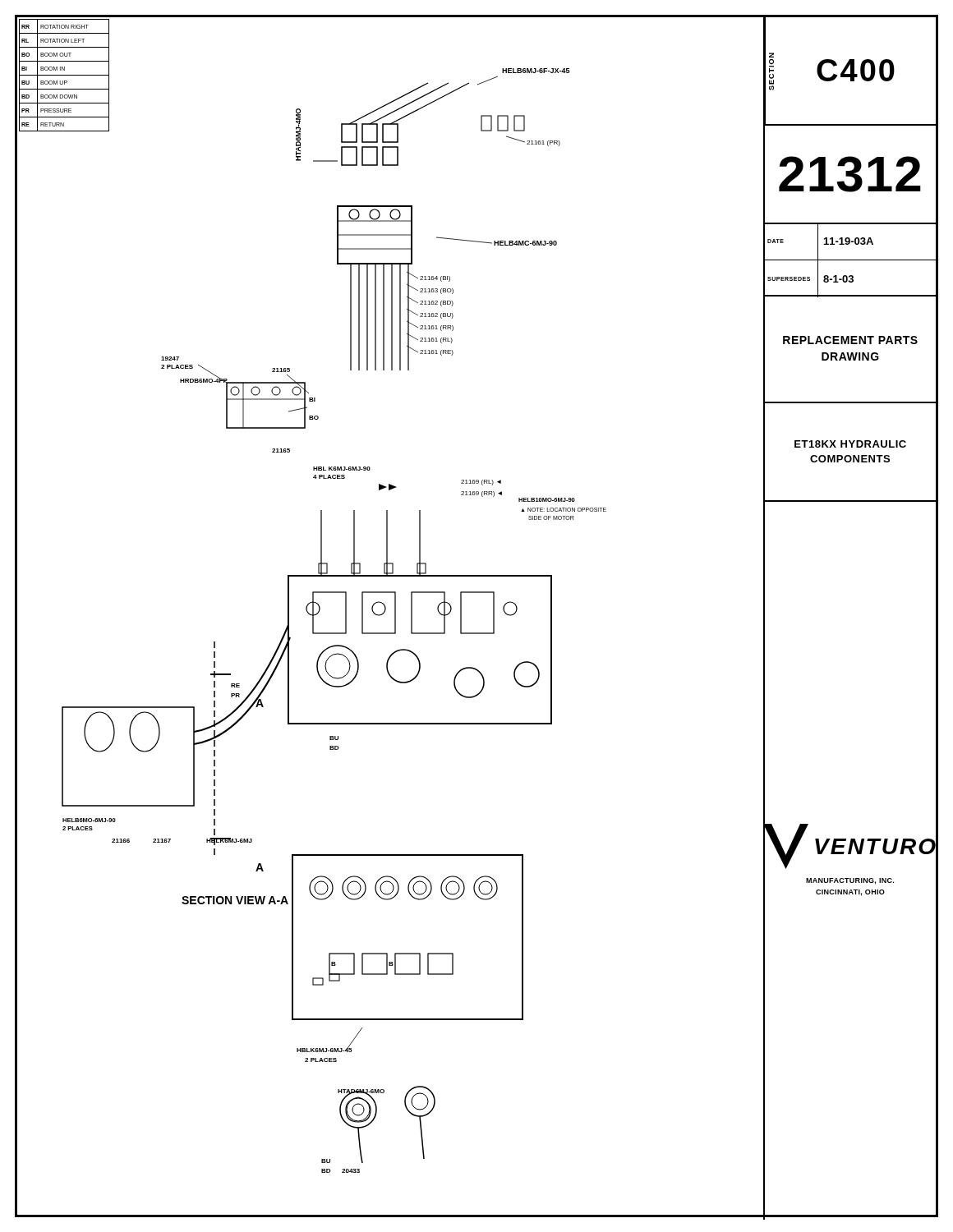Image resolution: width=953 pixels, height=1232 pixels.
Task: Find the title that reads "REPLACEMENT PARTS DRAWING"
Action: pyautogui.click(x=850, y=348)
